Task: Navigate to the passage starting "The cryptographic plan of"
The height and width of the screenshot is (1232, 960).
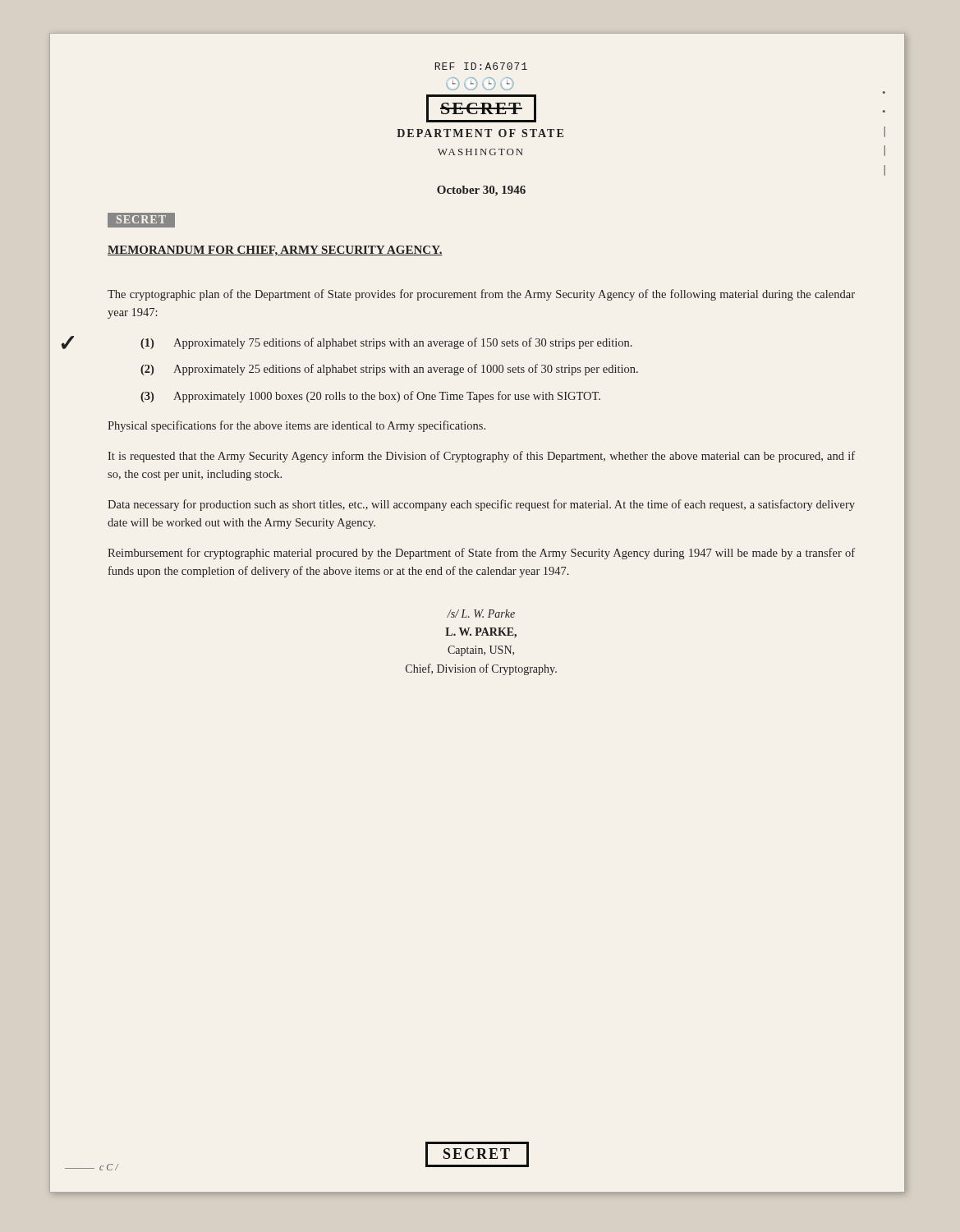Action: (x=481, y=303)
